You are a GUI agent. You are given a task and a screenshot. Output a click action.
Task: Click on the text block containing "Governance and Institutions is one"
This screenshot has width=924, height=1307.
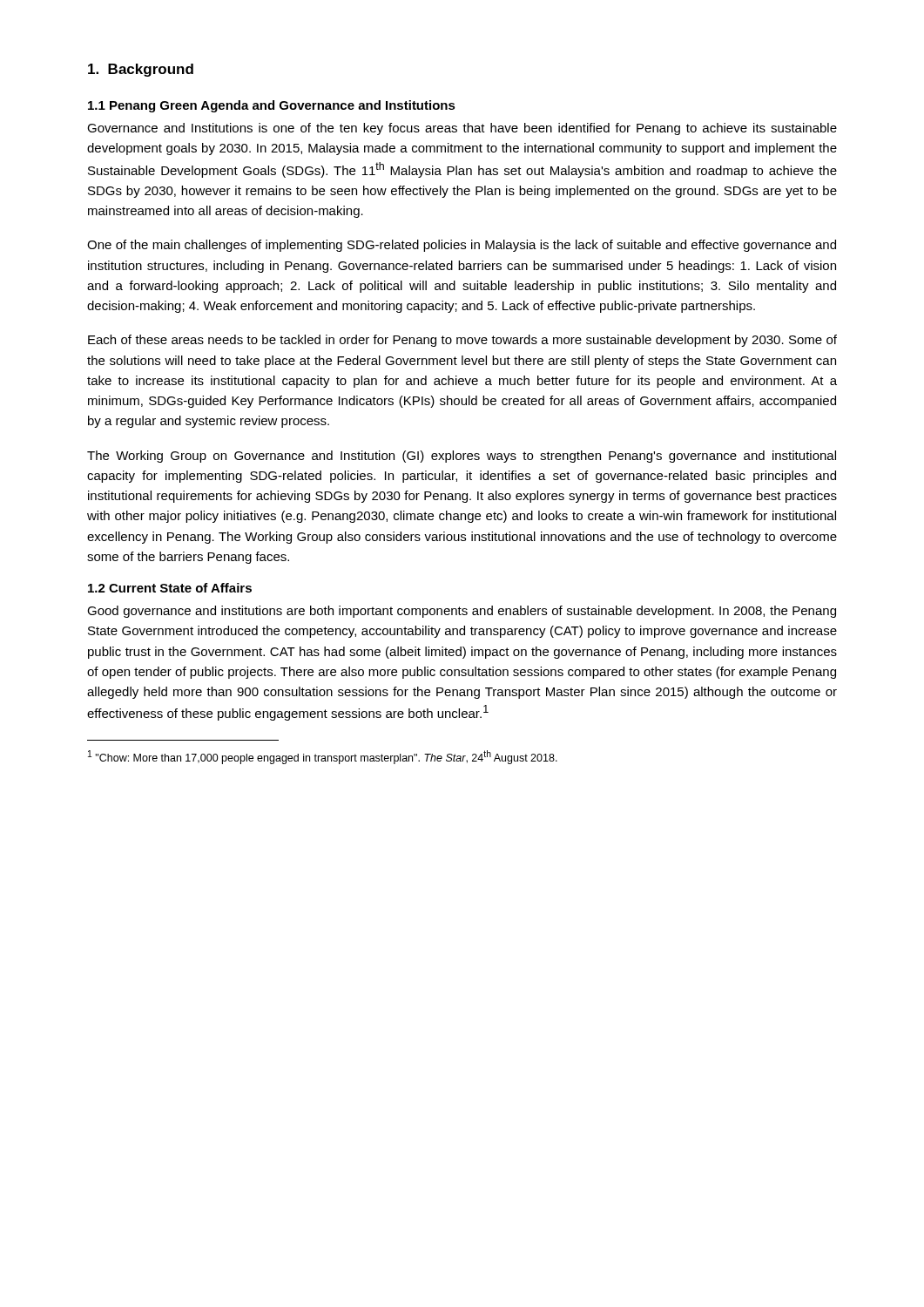(462, 169)
